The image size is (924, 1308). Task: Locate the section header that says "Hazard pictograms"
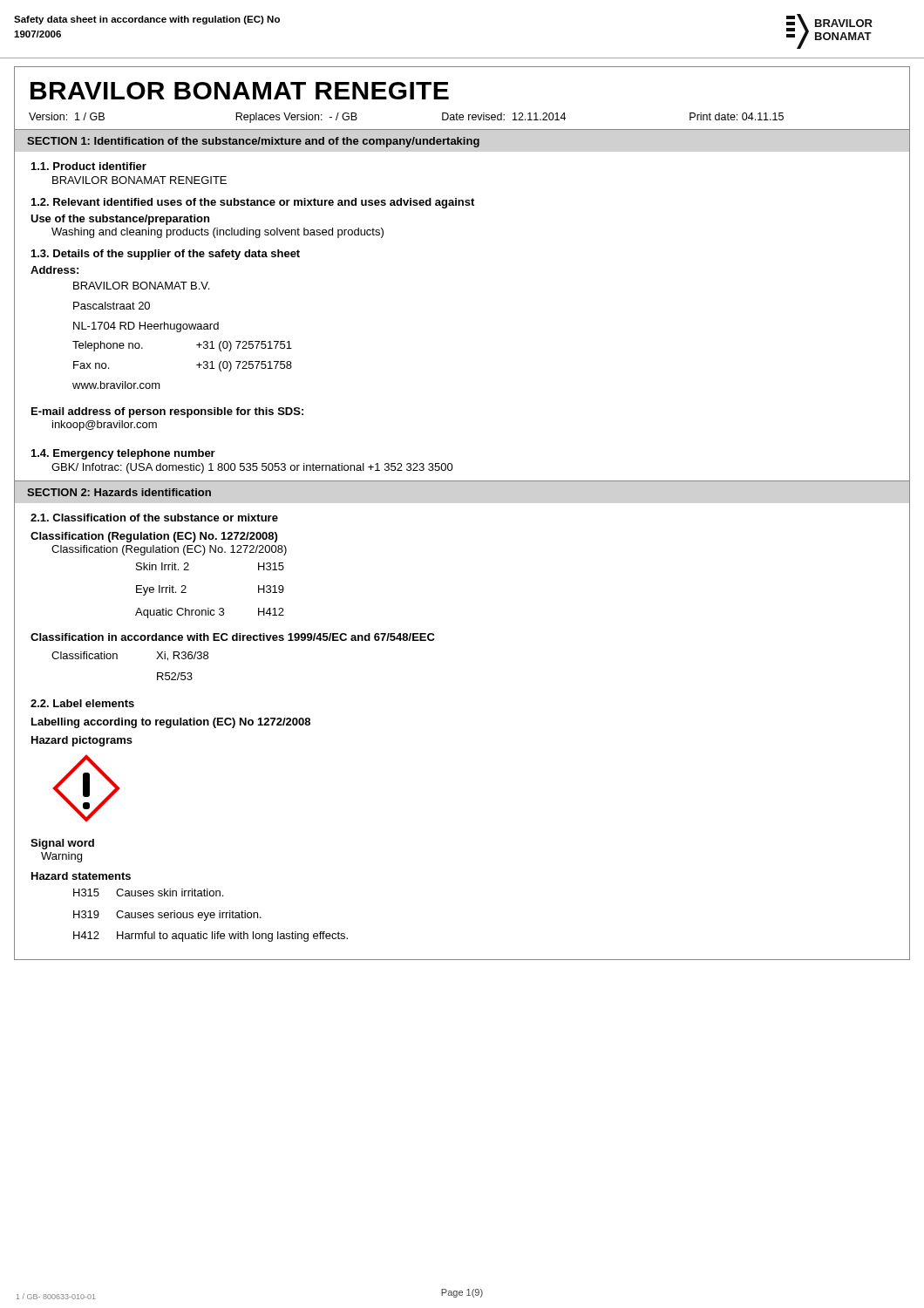click(x=81, y=740)
